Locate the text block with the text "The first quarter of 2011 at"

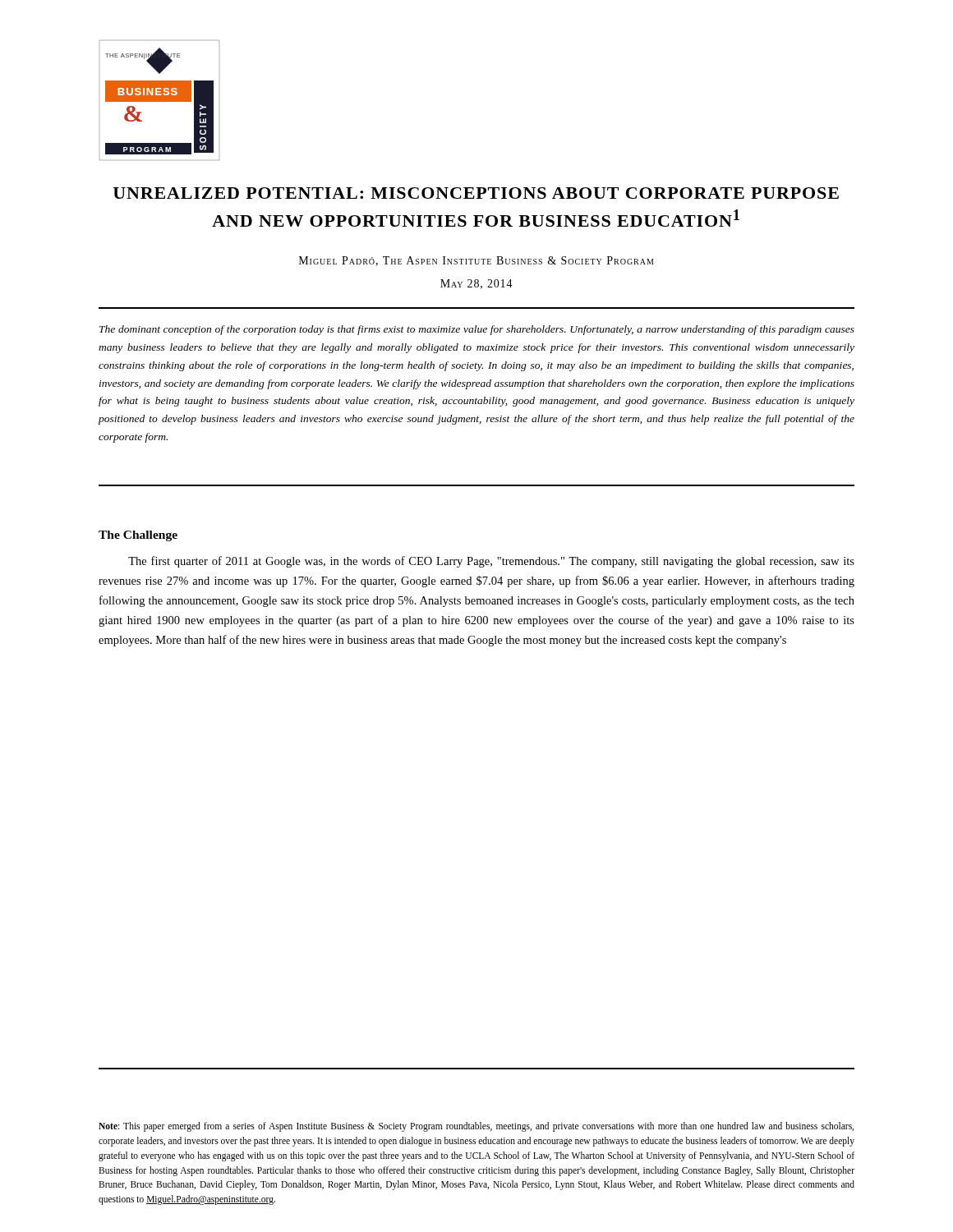coord(476,601)
